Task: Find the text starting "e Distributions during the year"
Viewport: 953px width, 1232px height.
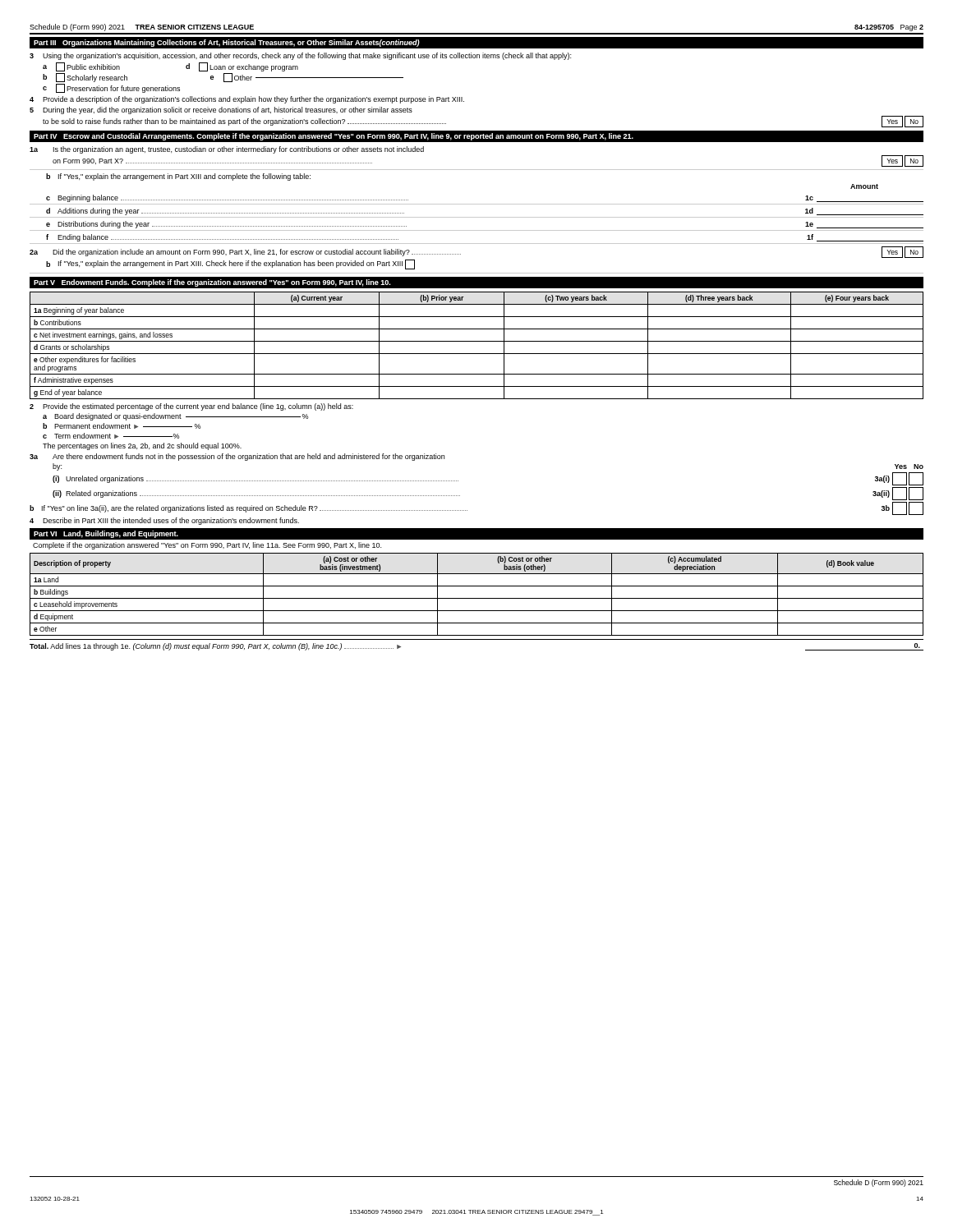Action: pos(485,224)
